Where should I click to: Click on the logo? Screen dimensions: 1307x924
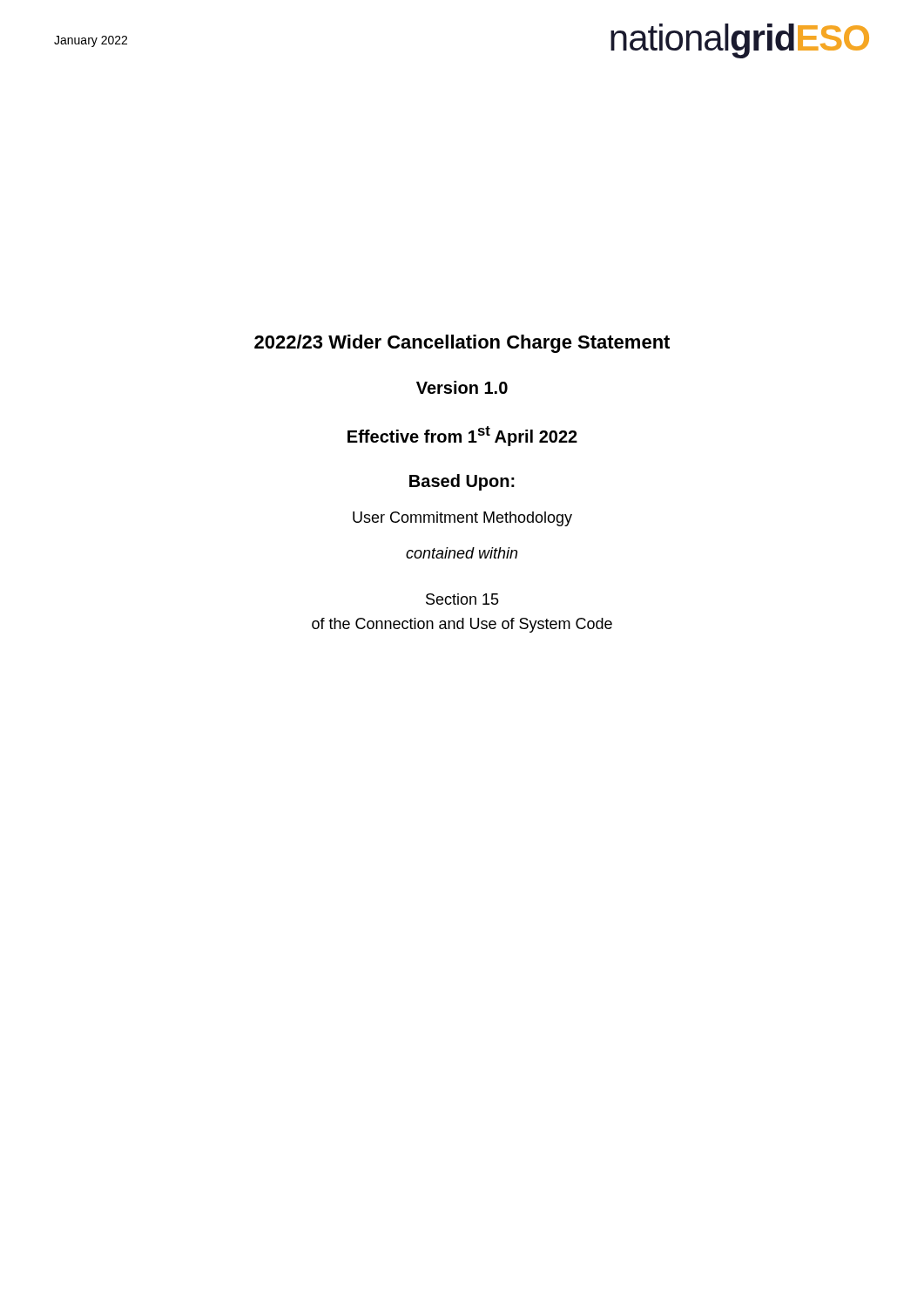coord(739,38)
